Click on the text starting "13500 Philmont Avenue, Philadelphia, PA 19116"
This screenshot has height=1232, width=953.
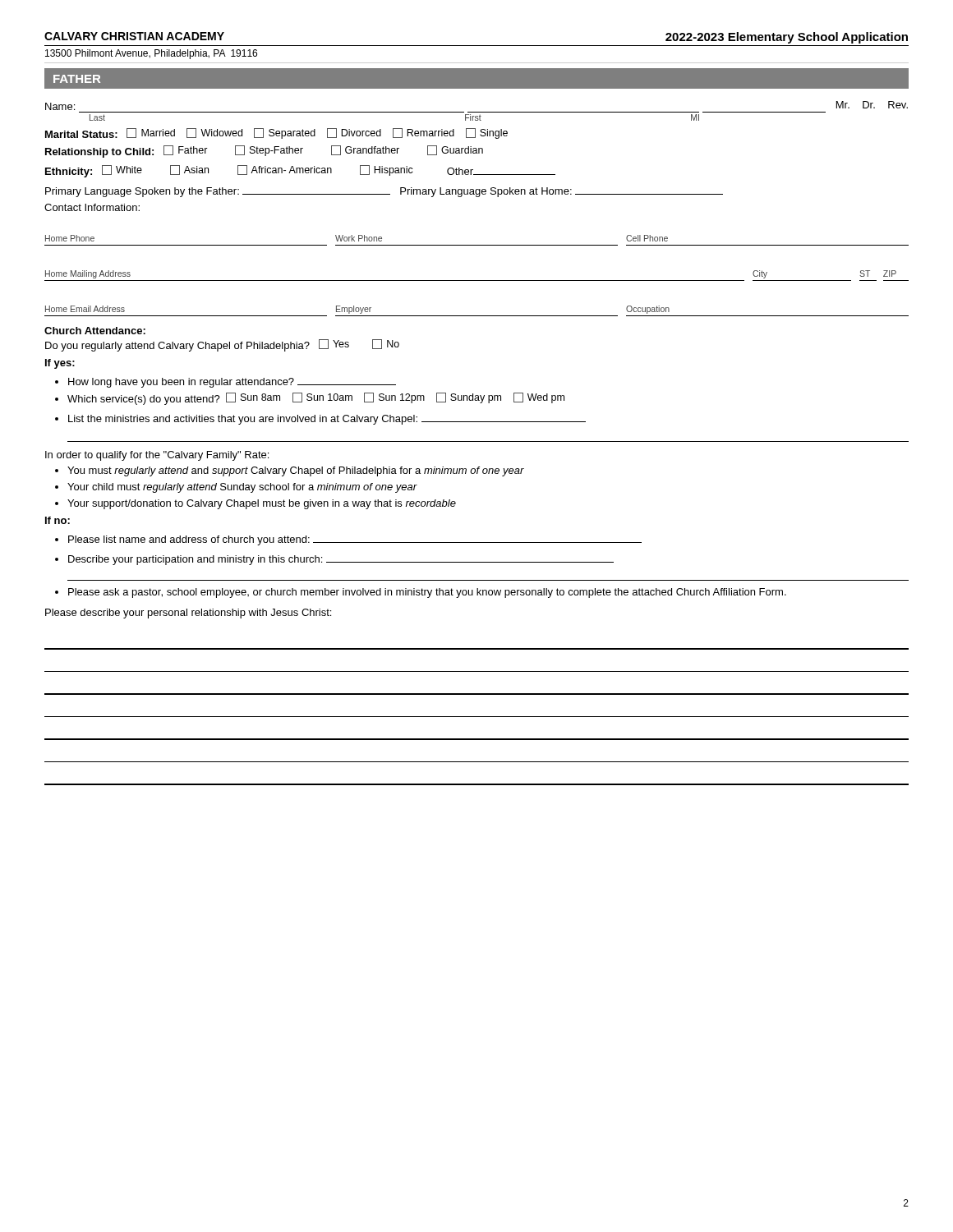(151, 53)
